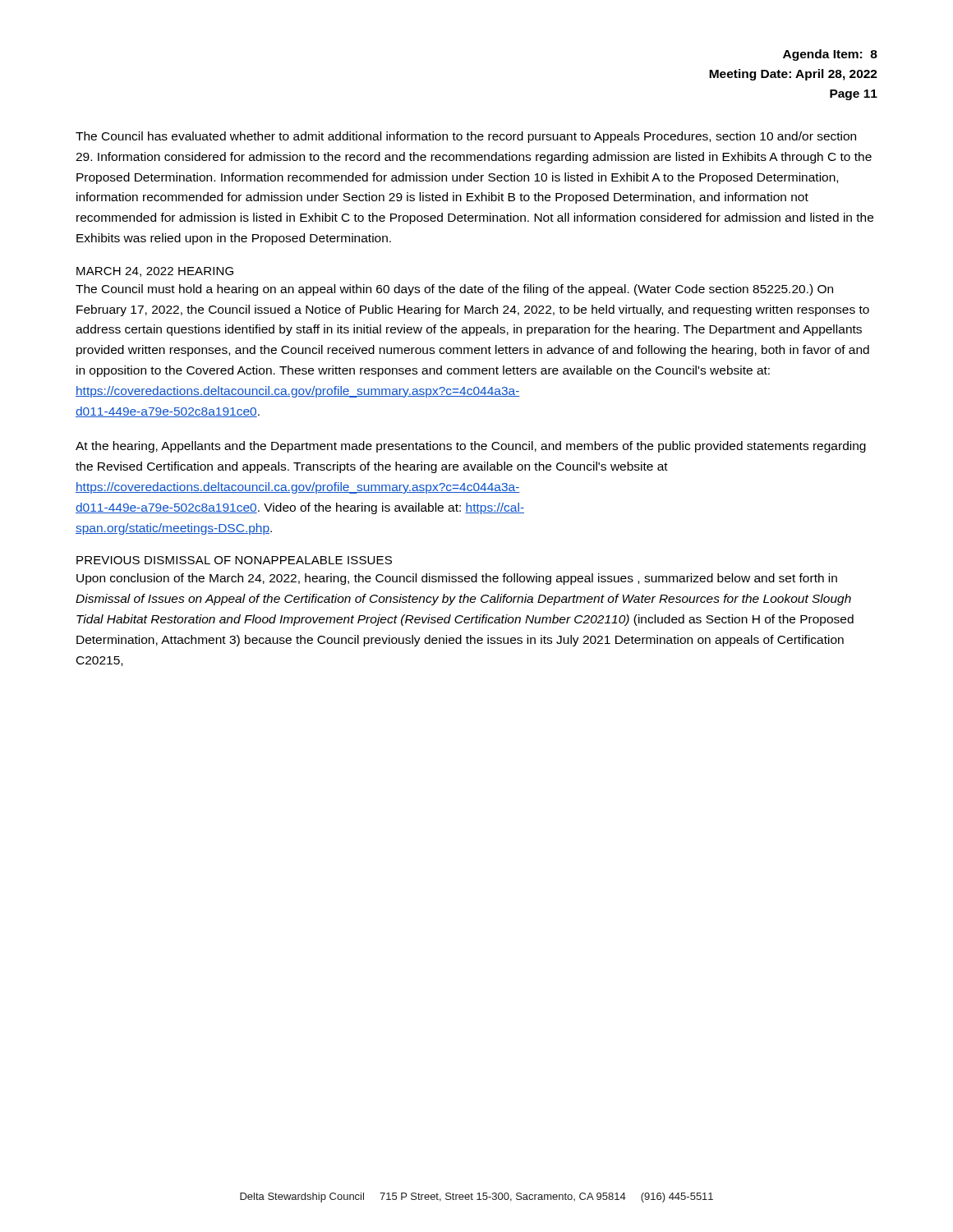
Task: Find the section header with the text "MARCH 24, 2022 HEARING"
Action: [155, 270]
